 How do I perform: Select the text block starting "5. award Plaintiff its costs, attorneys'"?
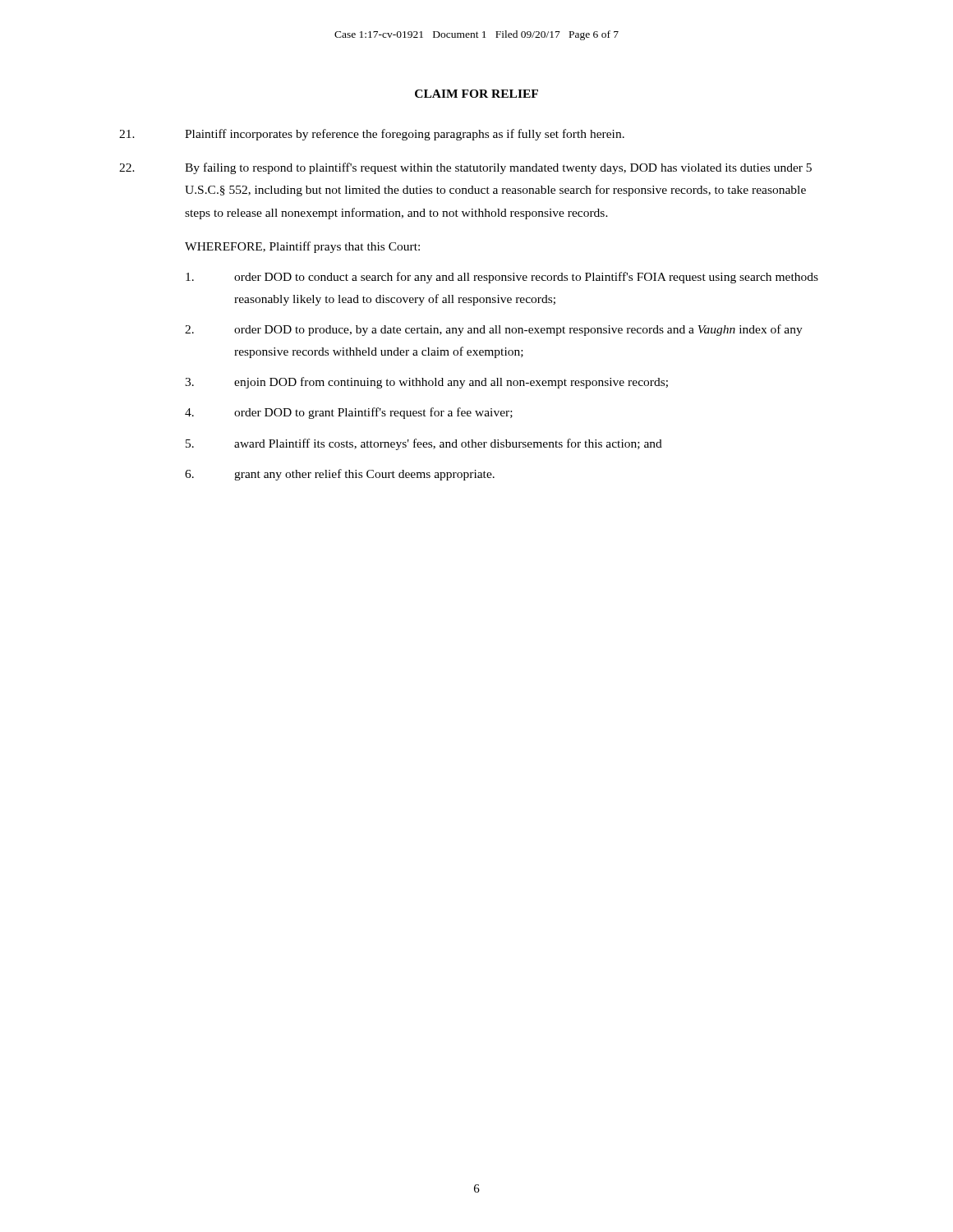509,443
